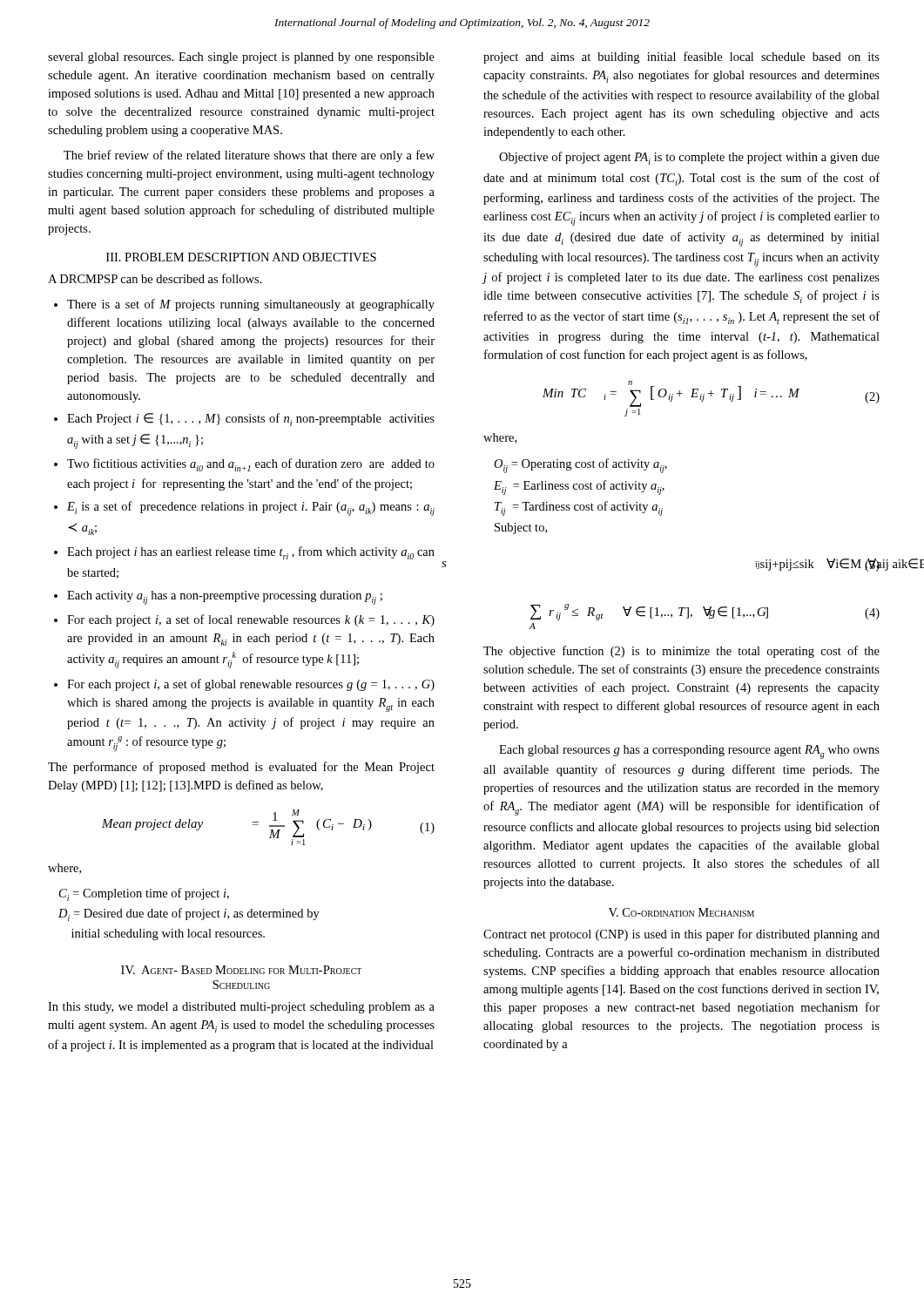Locate the block of text that opens with "Two fictitious activities ai0"
Image resolution: width=924 pixels, height=1307 pixels.
tap(251, 474)
